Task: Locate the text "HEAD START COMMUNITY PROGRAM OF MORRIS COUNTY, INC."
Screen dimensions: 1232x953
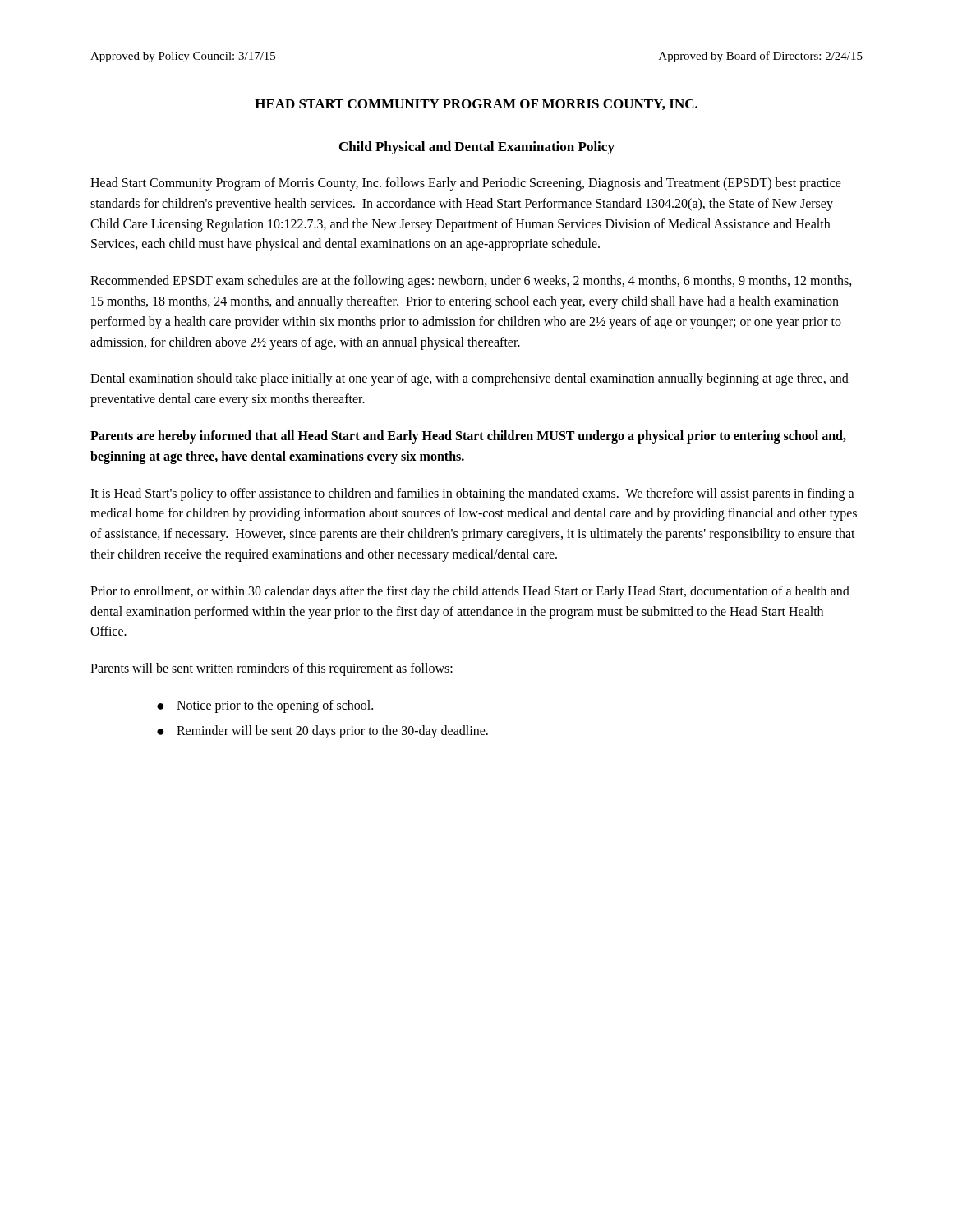Action: [x=476, y=104]
